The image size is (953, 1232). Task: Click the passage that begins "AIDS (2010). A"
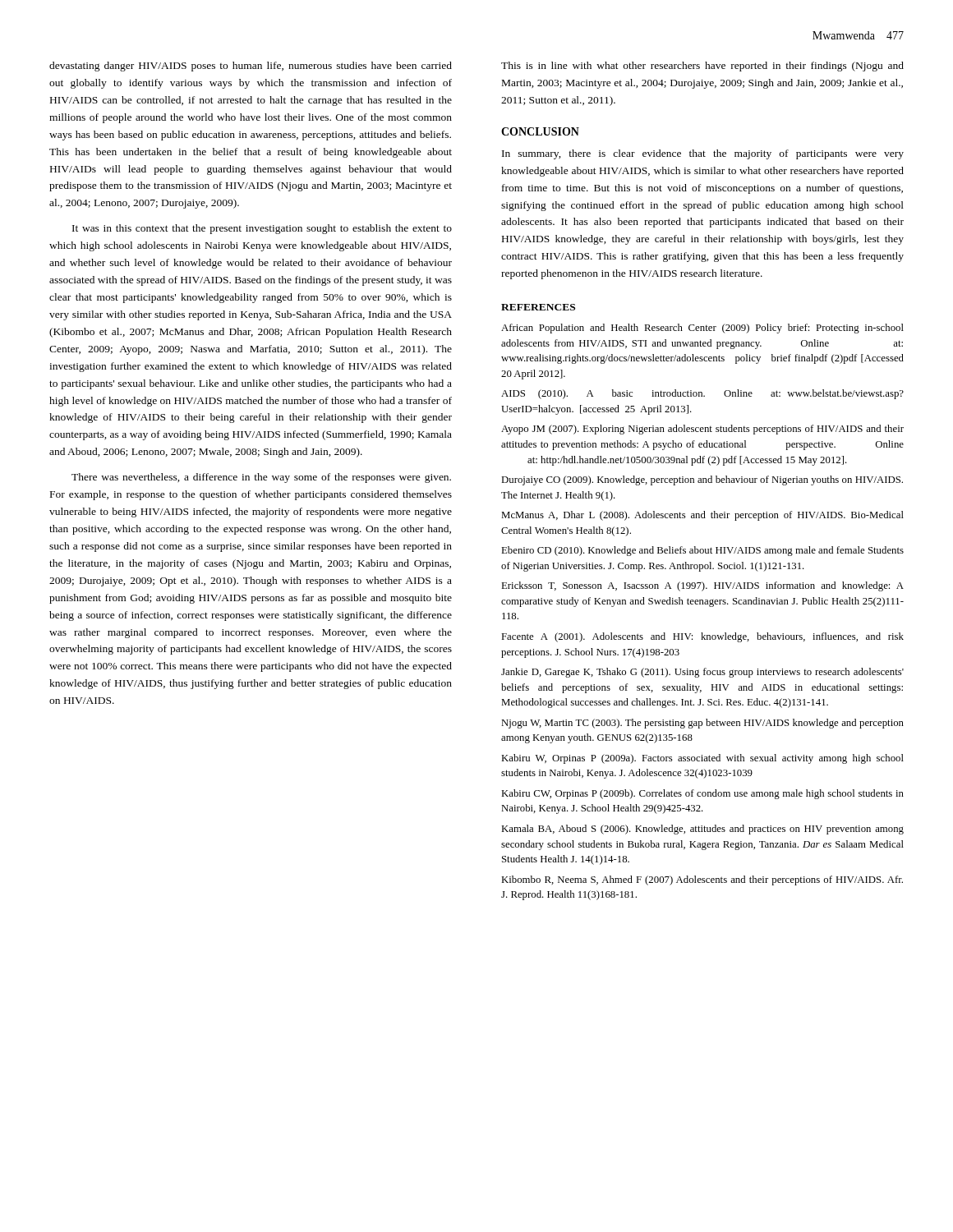coord(702,401)
